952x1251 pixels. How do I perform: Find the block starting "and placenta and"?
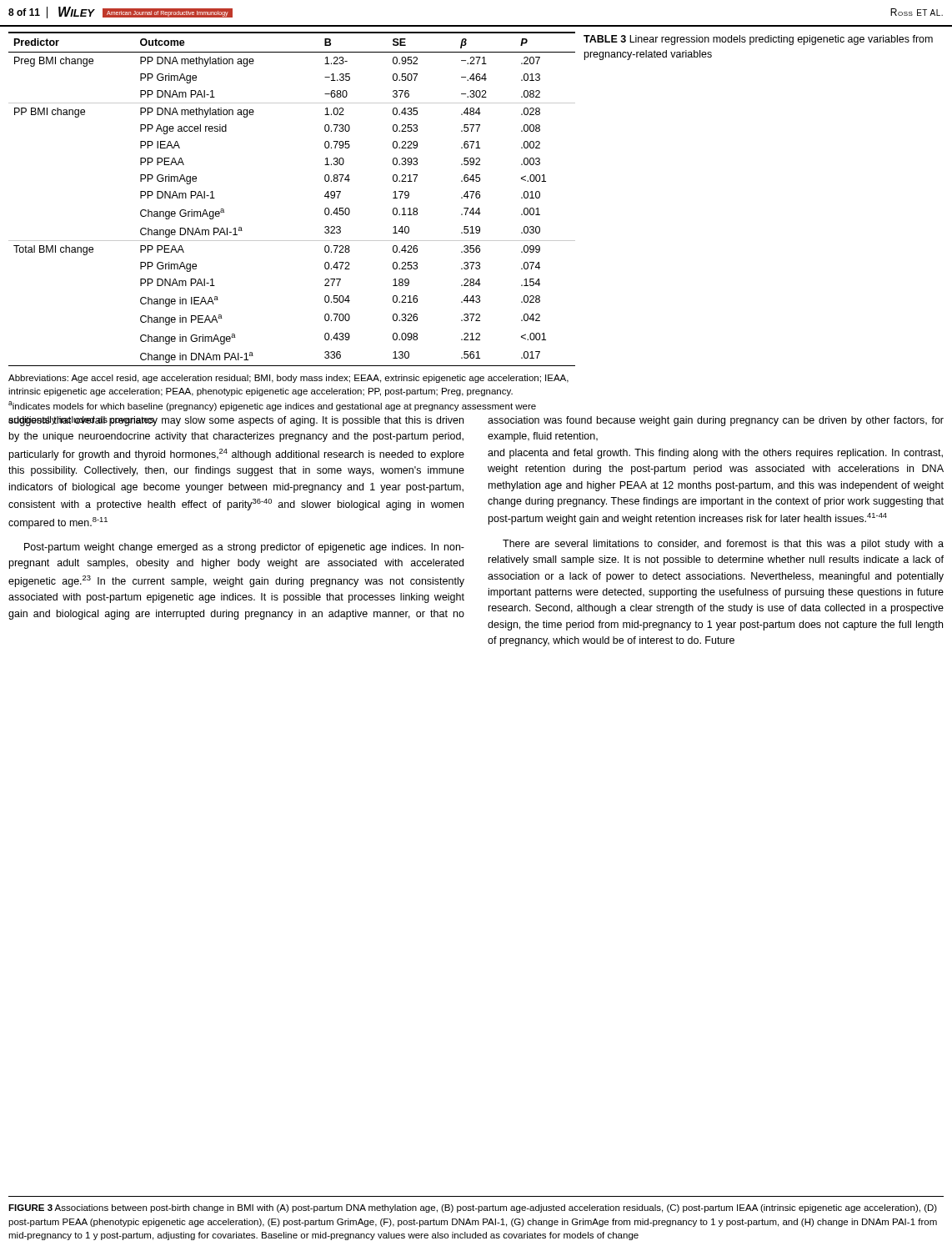tap(716, 547)
